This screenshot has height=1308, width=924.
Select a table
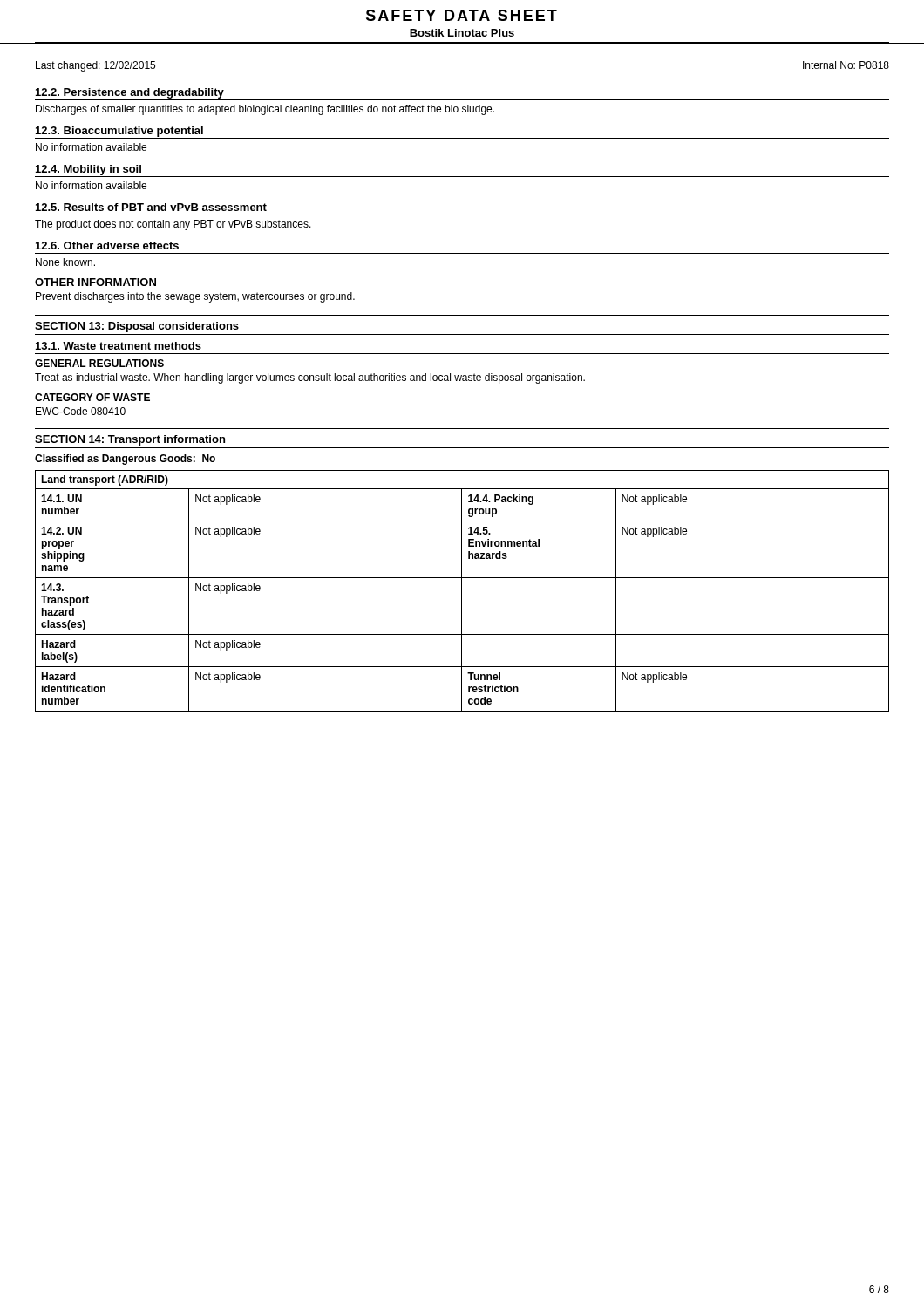coord(462,591)
